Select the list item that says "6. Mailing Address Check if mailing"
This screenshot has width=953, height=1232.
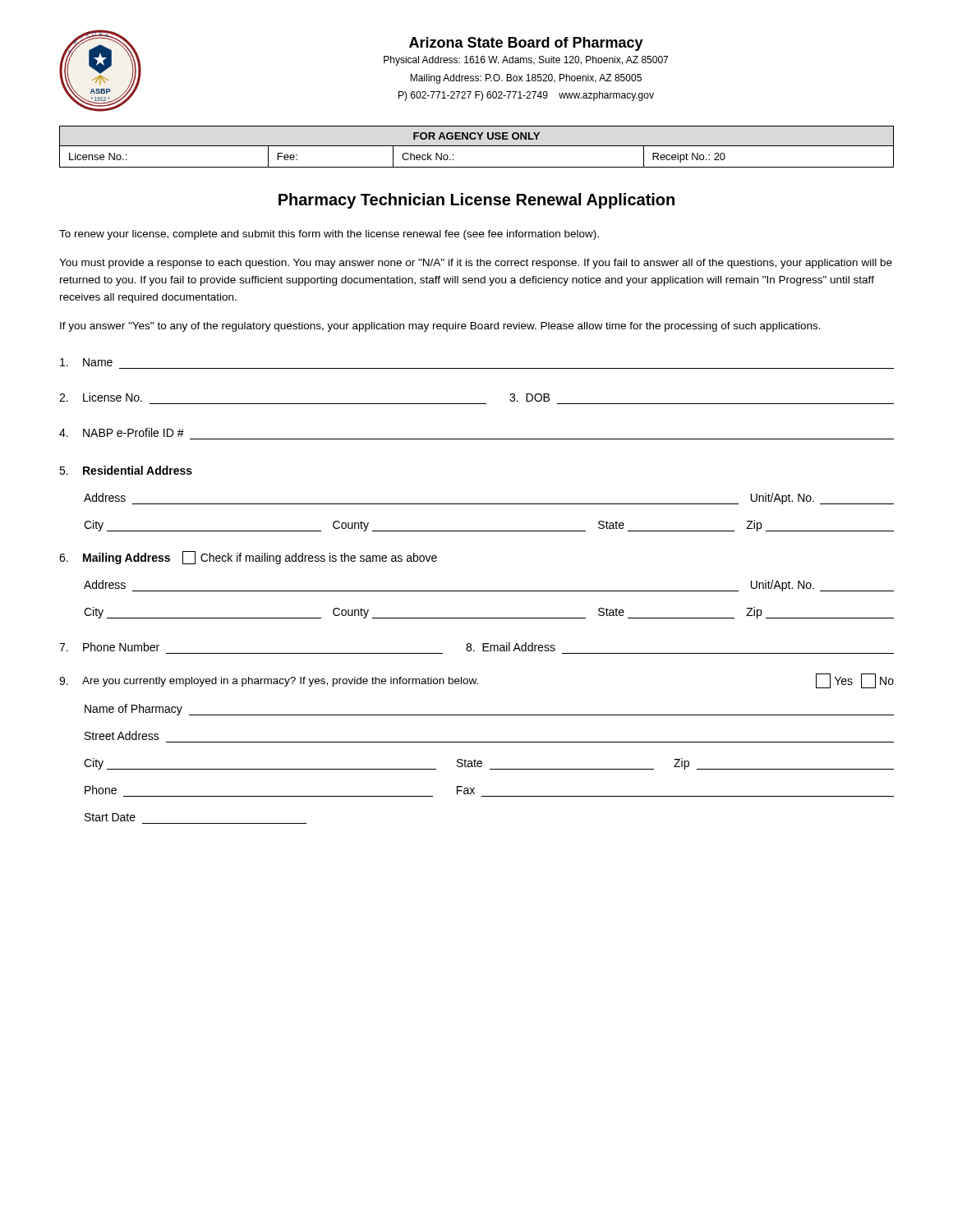pyautogui.click(x=476, y=584)
